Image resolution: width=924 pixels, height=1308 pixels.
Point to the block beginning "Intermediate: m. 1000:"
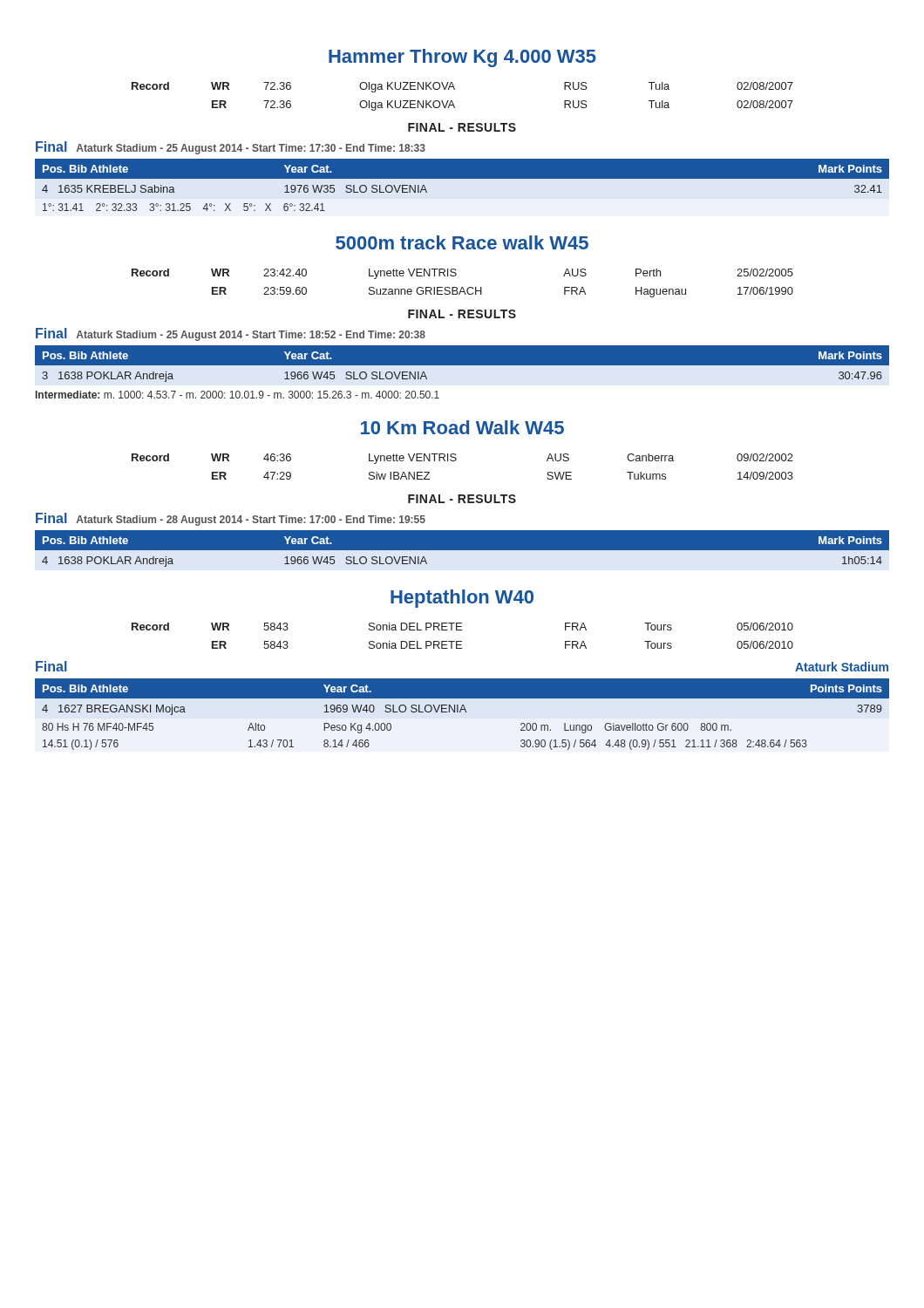pyautogui.click(x=237, y=395)
